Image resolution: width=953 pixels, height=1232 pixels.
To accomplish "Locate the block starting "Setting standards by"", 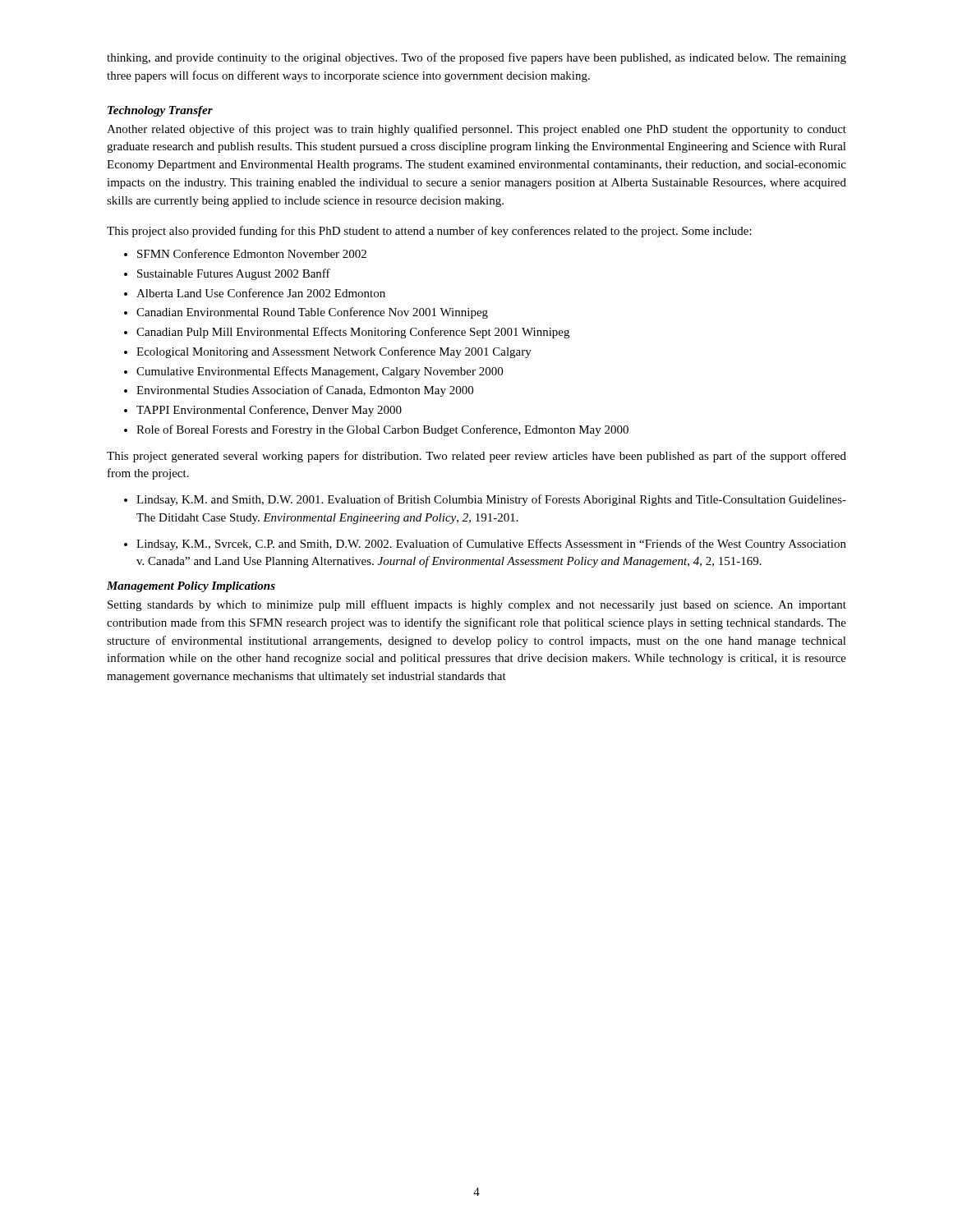I will click(476, 640).
